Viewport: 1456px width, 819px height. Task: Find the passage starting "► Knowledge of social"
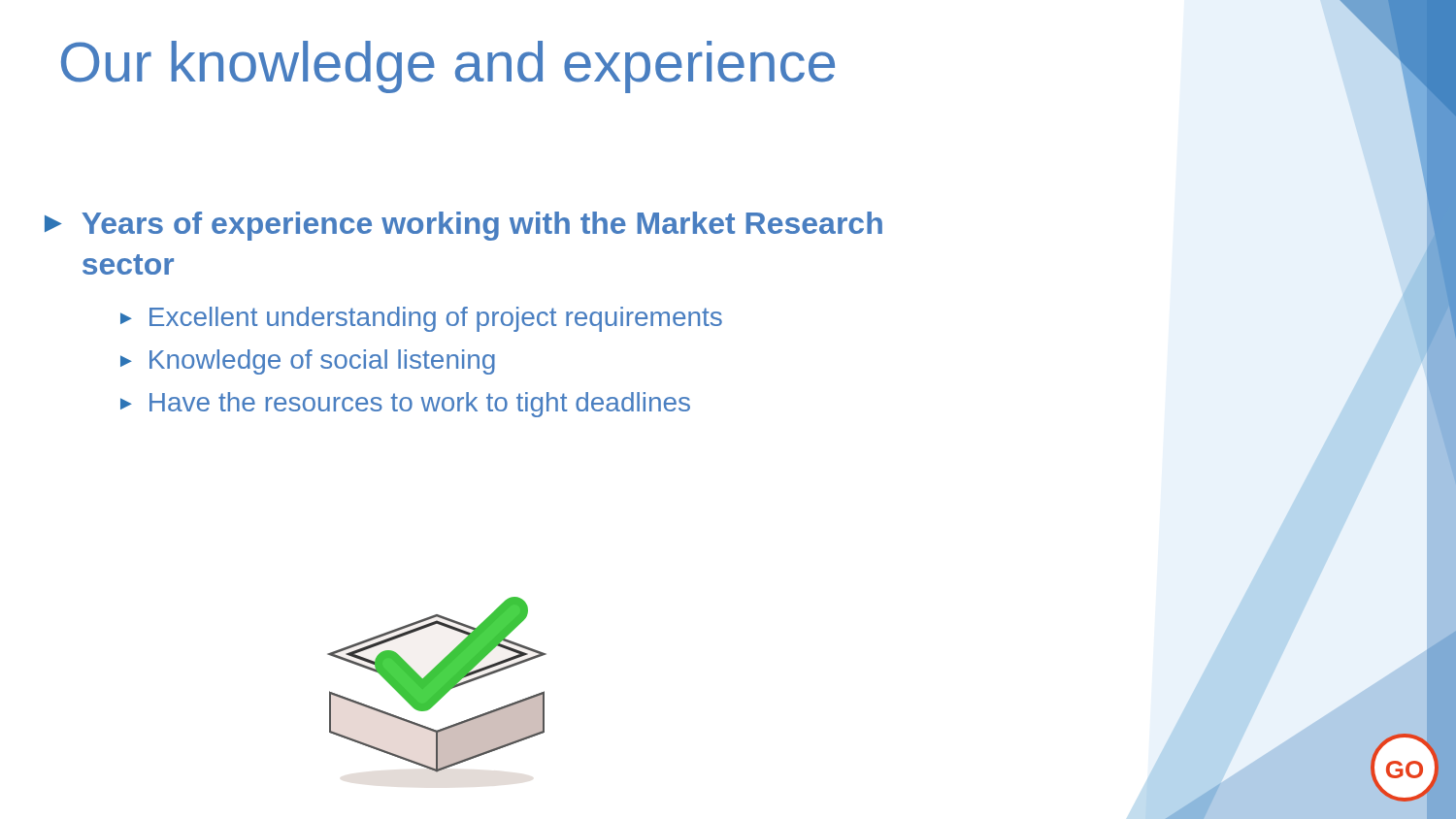(x=306, y=360)
